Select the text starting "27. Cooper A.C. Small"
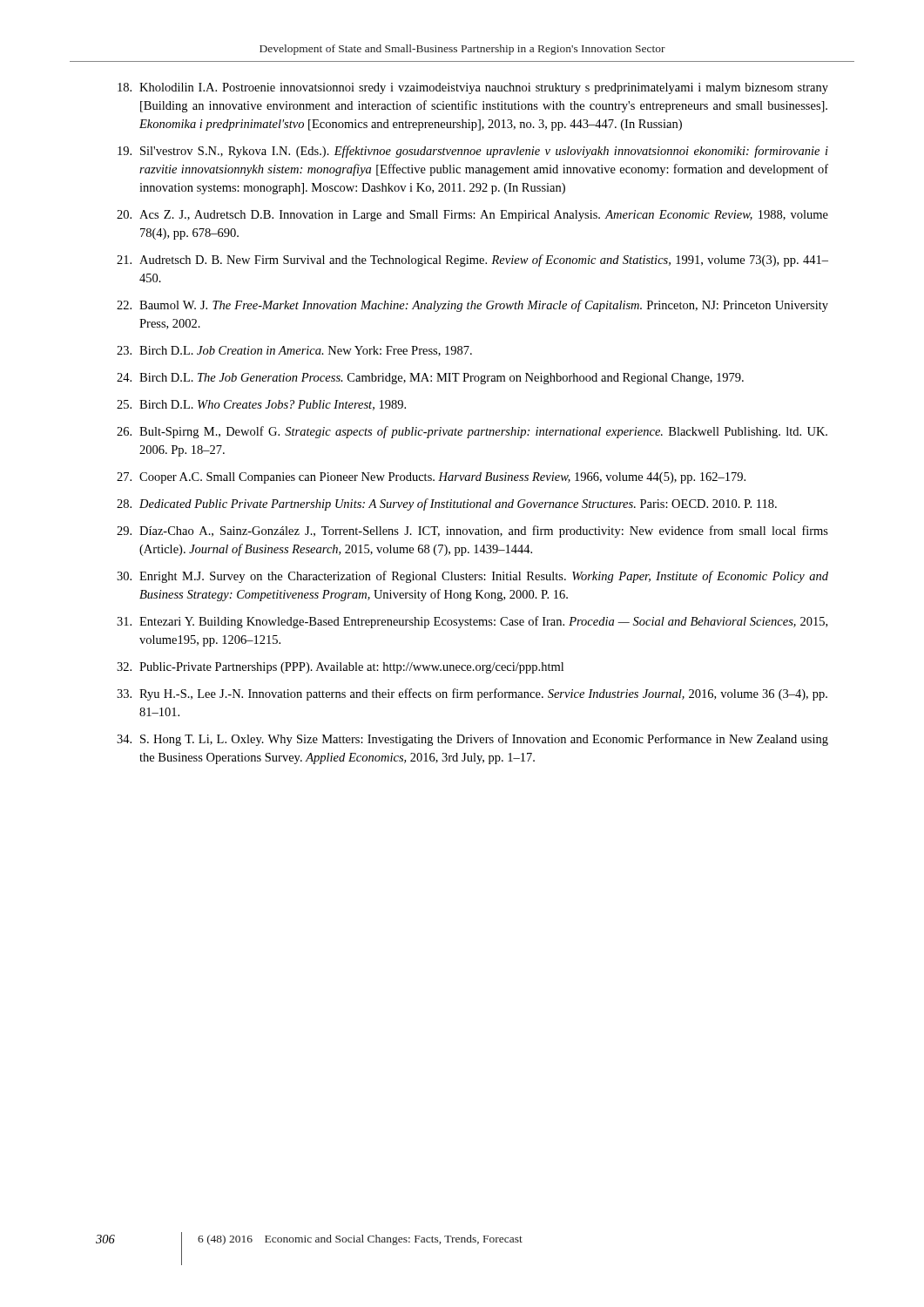924x1307 pixels. (462, 477)
